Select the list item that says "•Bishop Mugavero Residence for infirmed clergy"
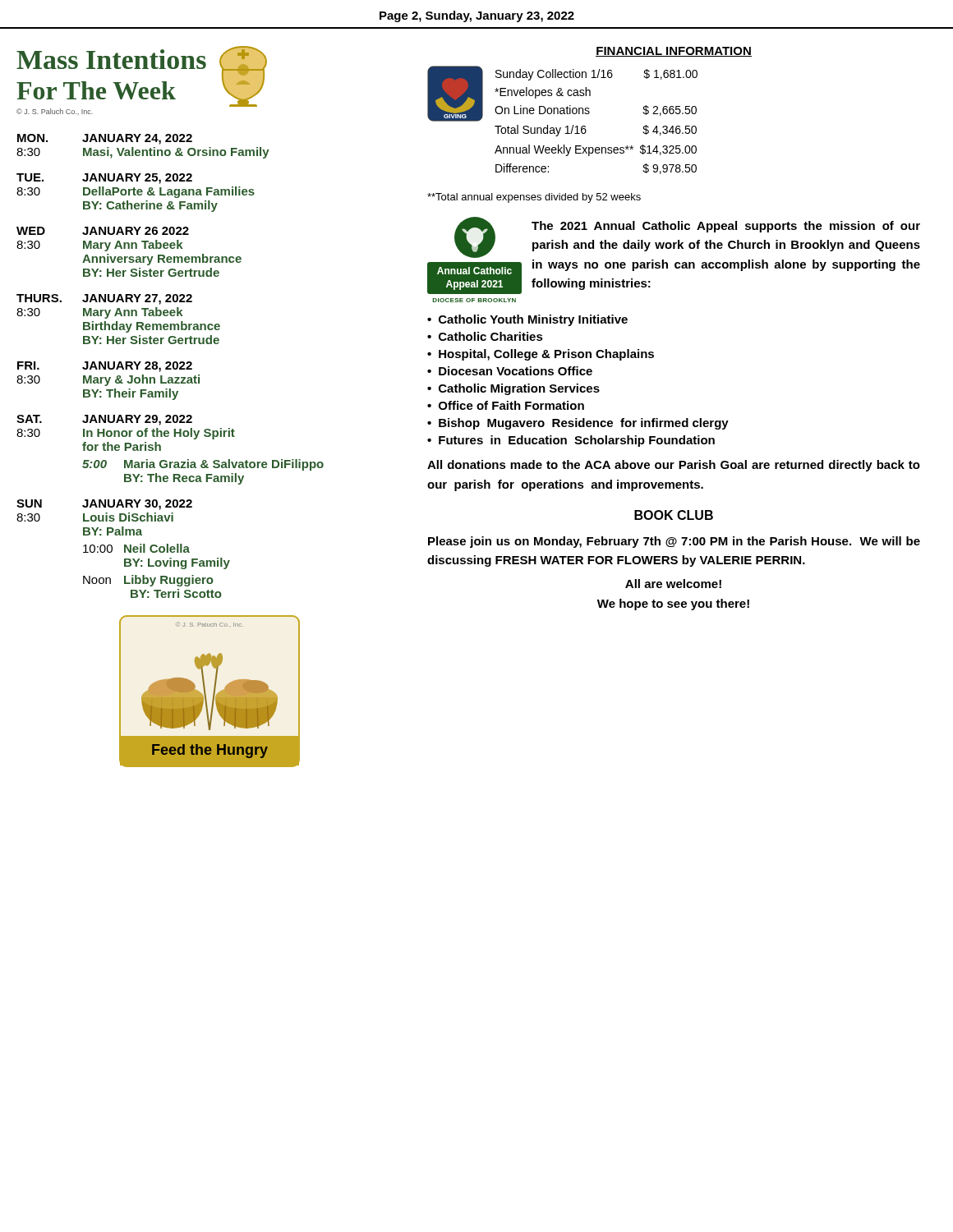Screen dimensions: 1232x953 (578, 423)
